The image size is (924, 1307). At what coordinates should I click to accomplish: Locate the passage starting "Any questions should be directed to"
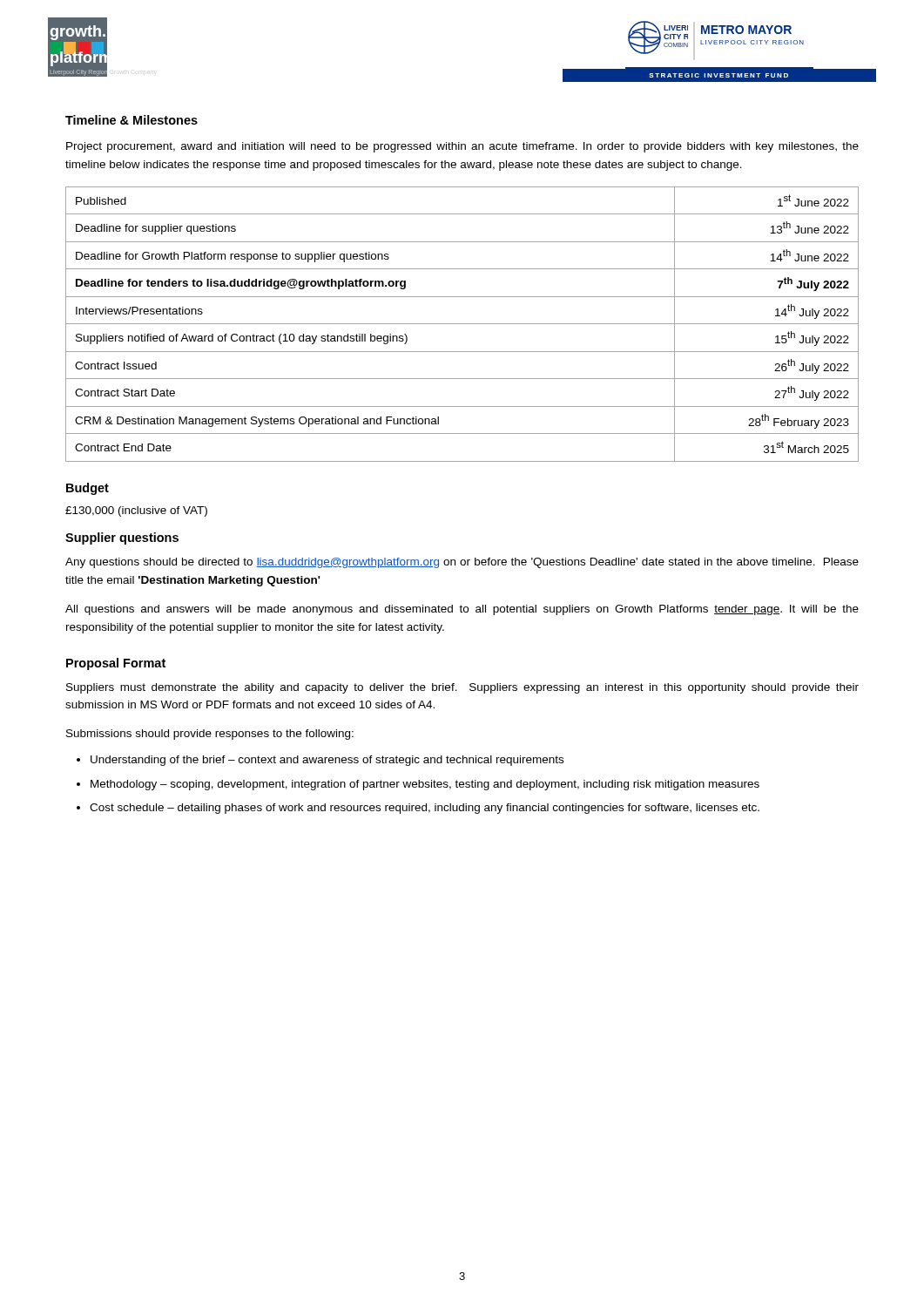(x=462, y=571)
